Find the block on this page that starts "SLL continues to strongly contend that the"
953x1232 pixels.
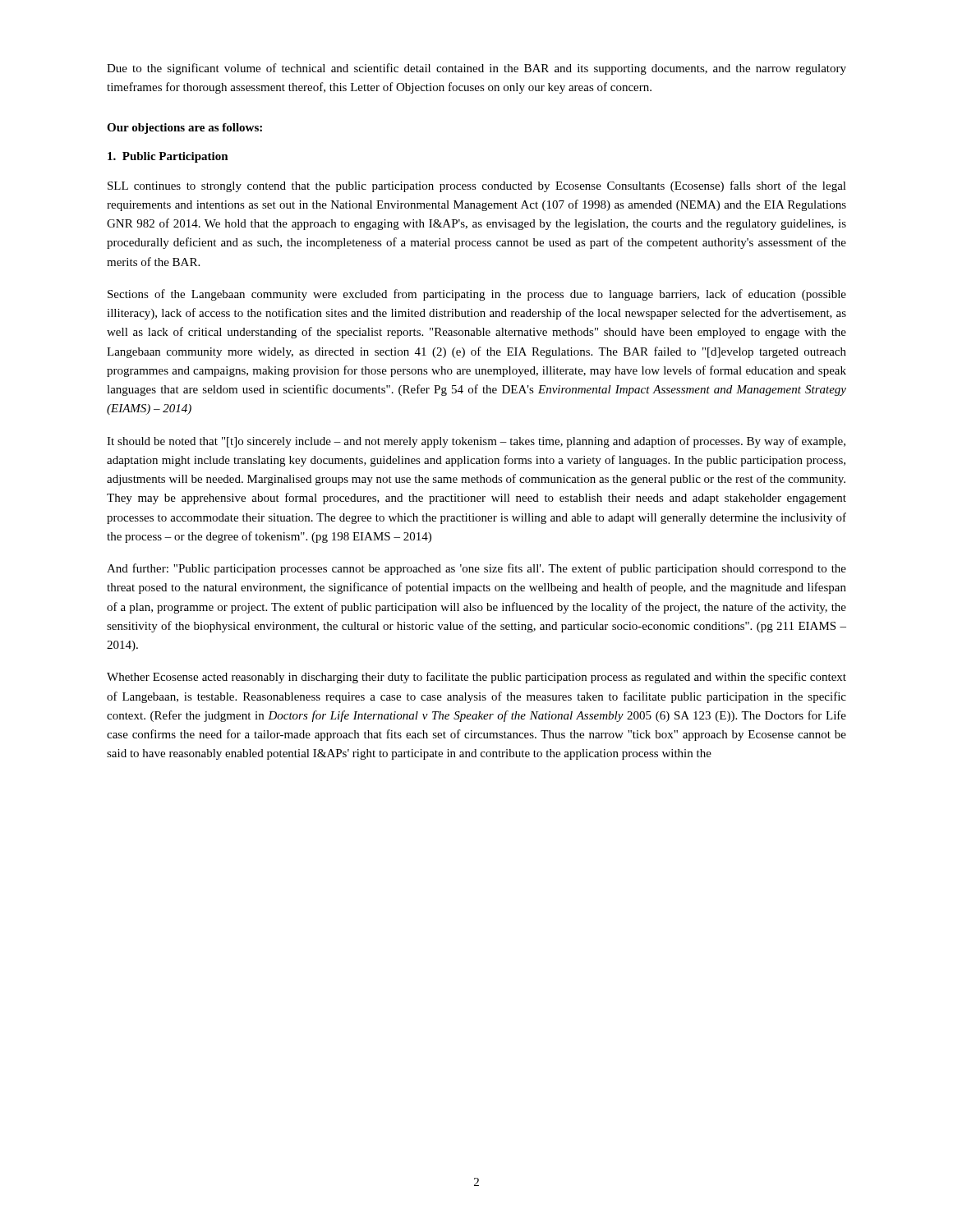click(476, 224)
